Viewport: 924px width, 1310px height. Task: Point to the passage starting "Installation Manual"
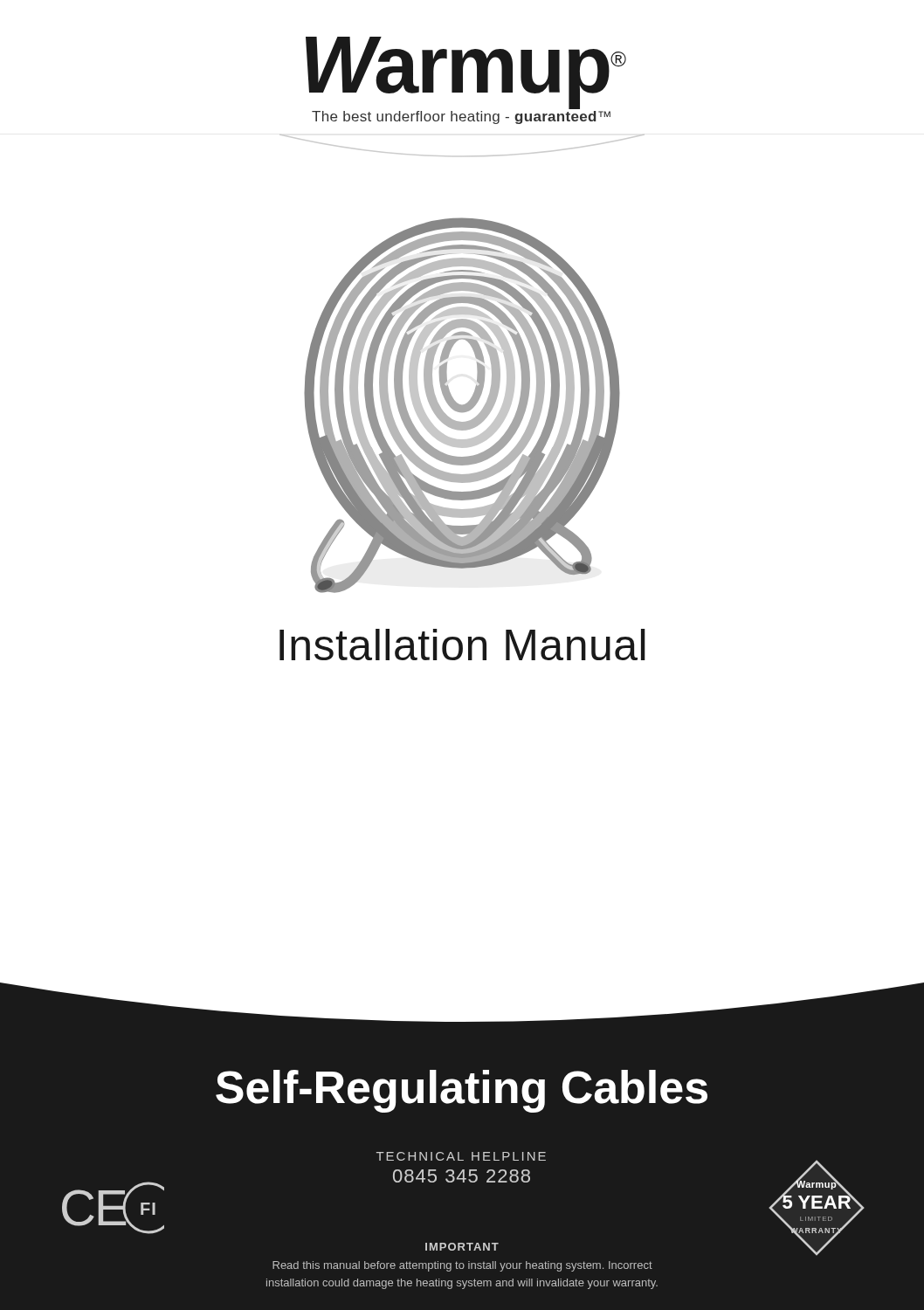click(462, 645)
